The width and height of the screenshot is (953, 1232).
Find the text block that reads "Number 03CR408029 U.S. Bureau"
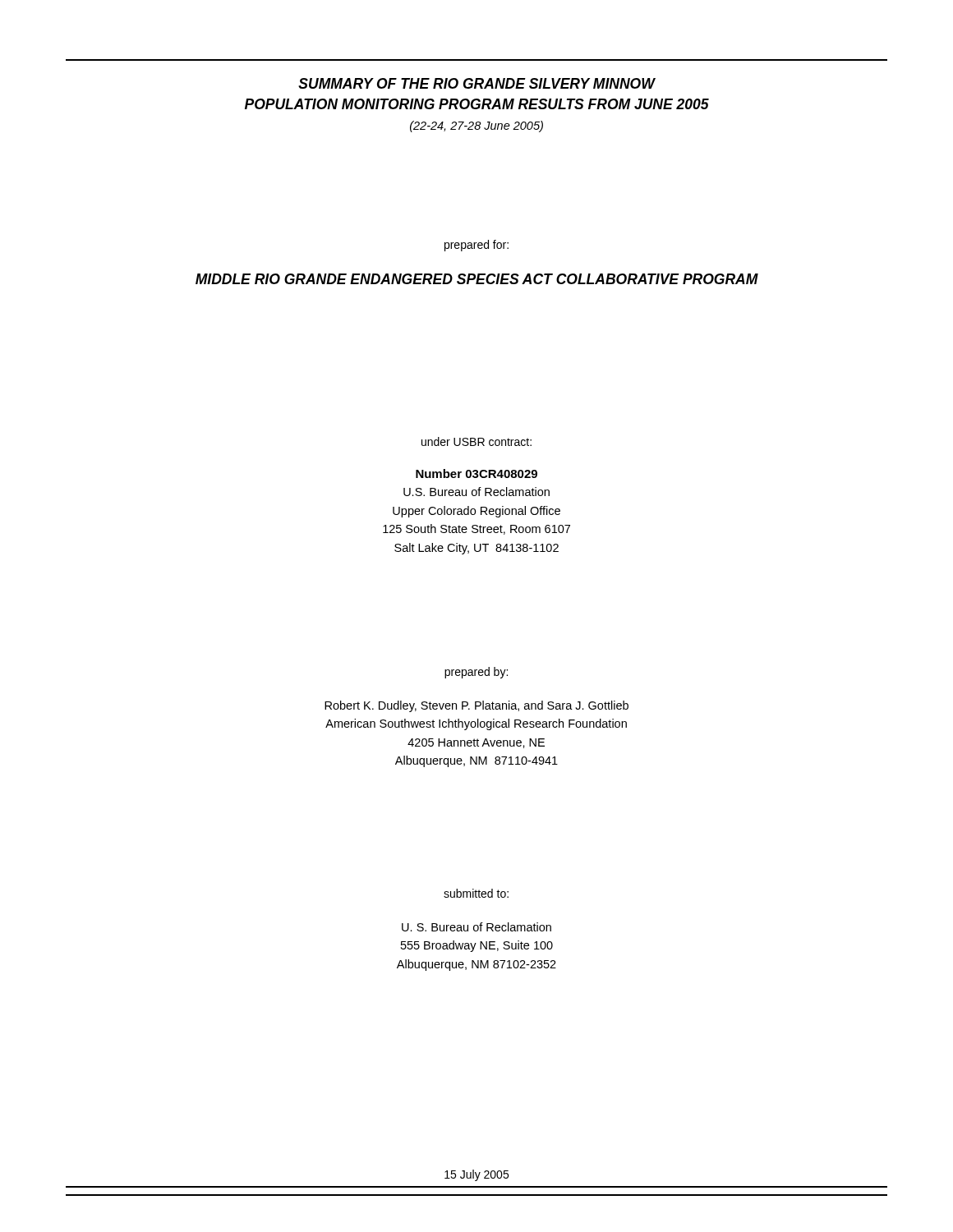point(476,511)
